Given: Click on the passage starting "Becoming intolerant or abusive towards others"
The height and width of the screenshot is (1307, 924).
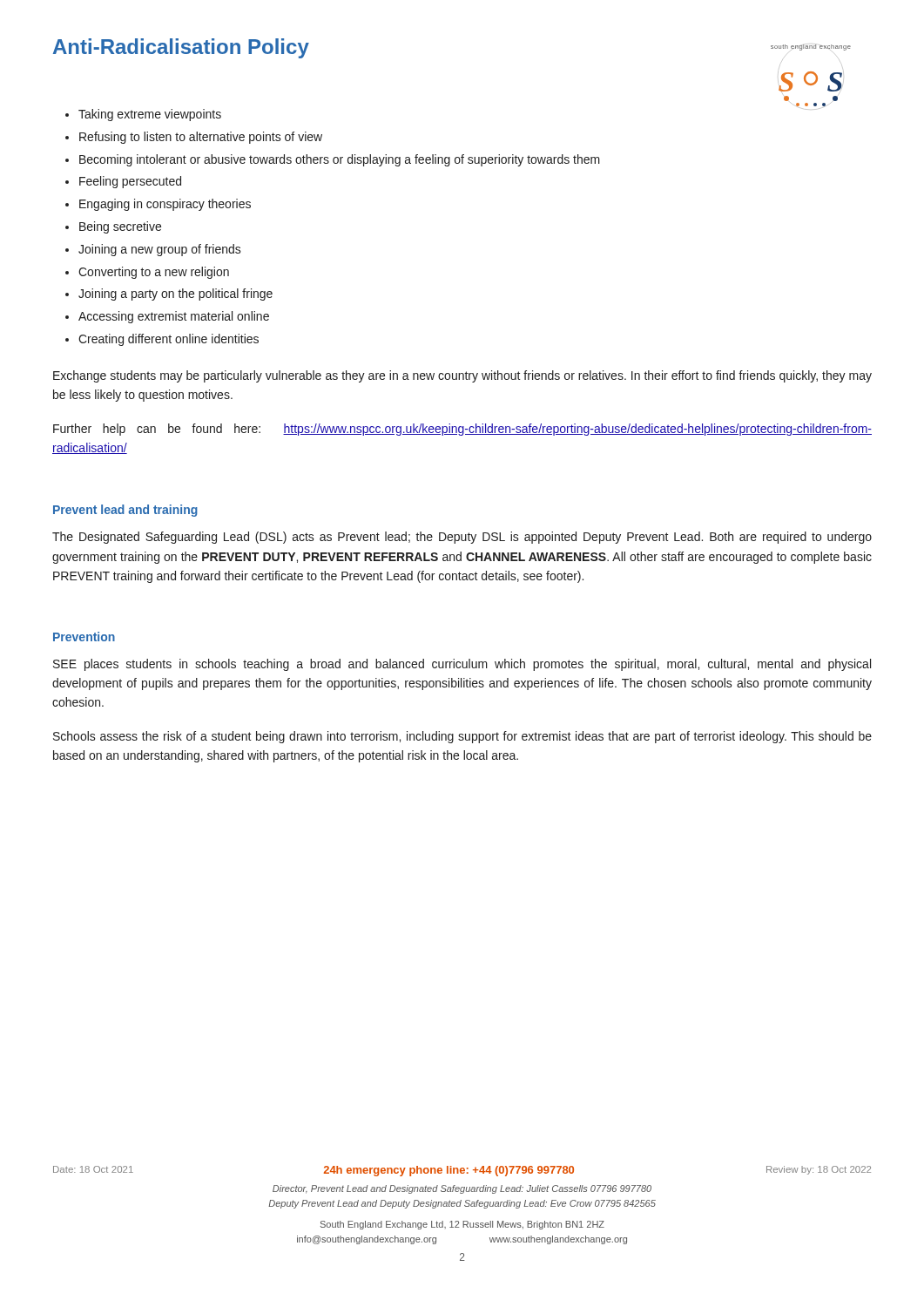Looking at the screenshot, I should point(339,159).
